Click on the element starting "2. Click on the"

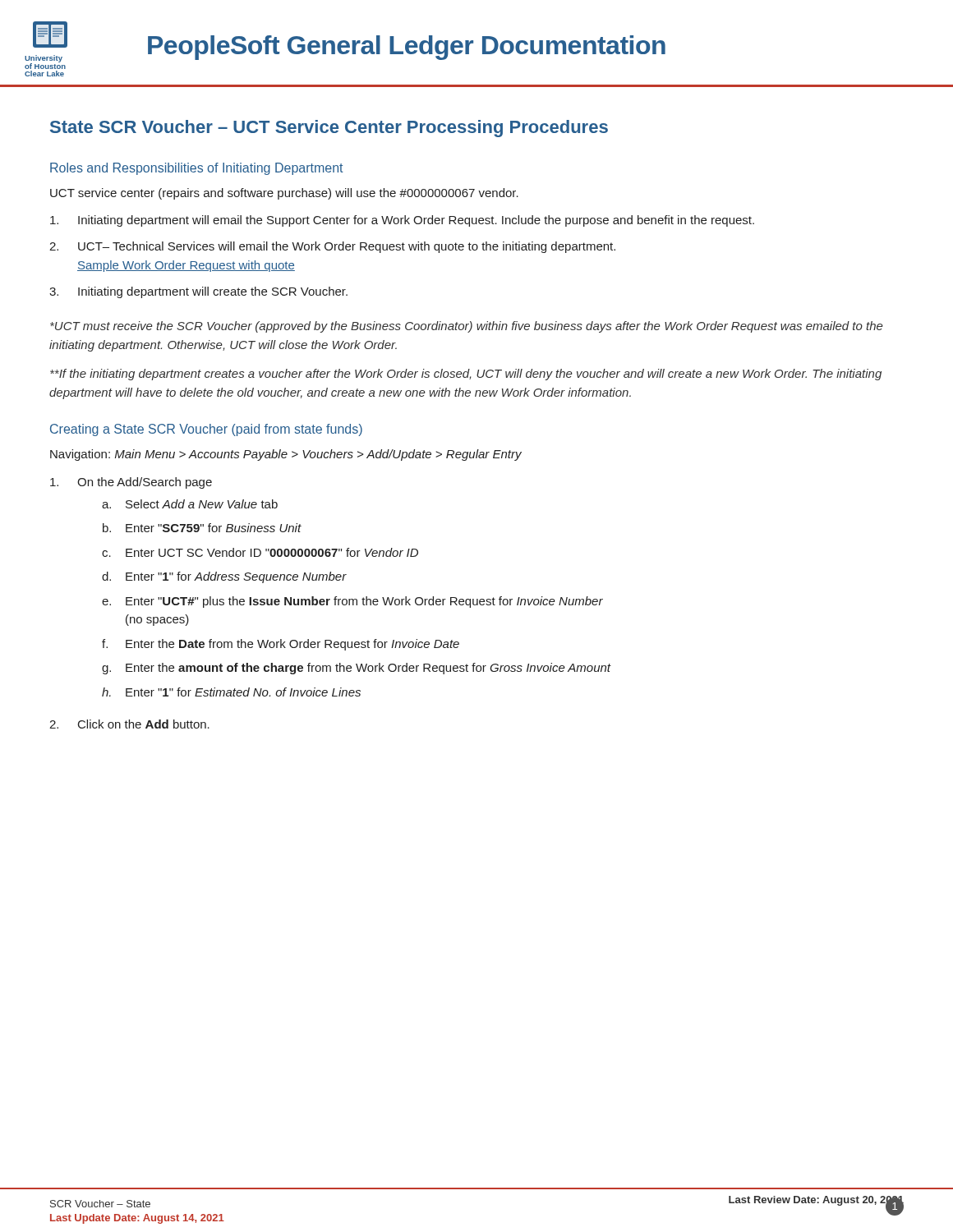(129, 724)
